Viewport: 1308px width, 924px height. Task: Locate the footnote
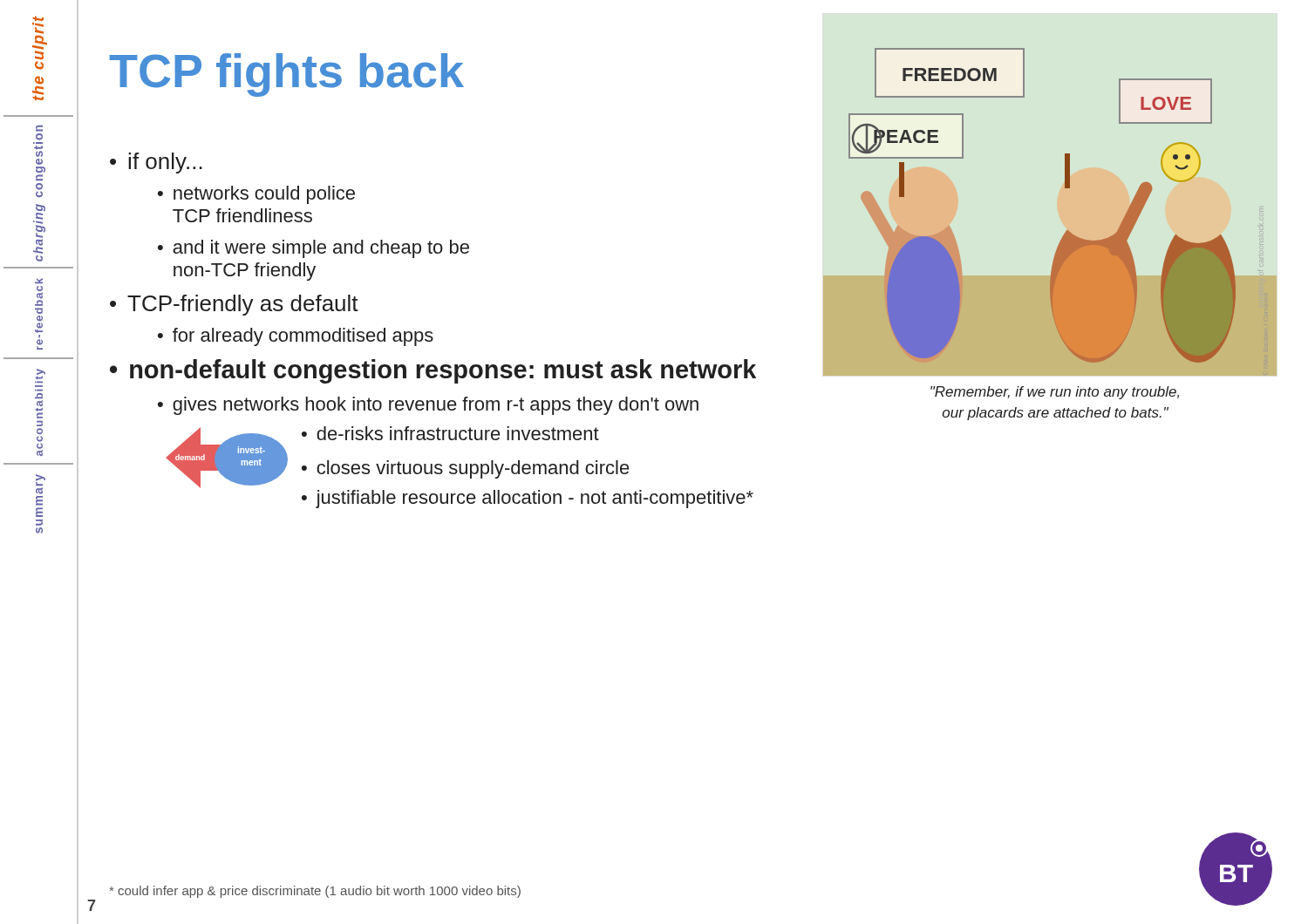click(315, 890)
